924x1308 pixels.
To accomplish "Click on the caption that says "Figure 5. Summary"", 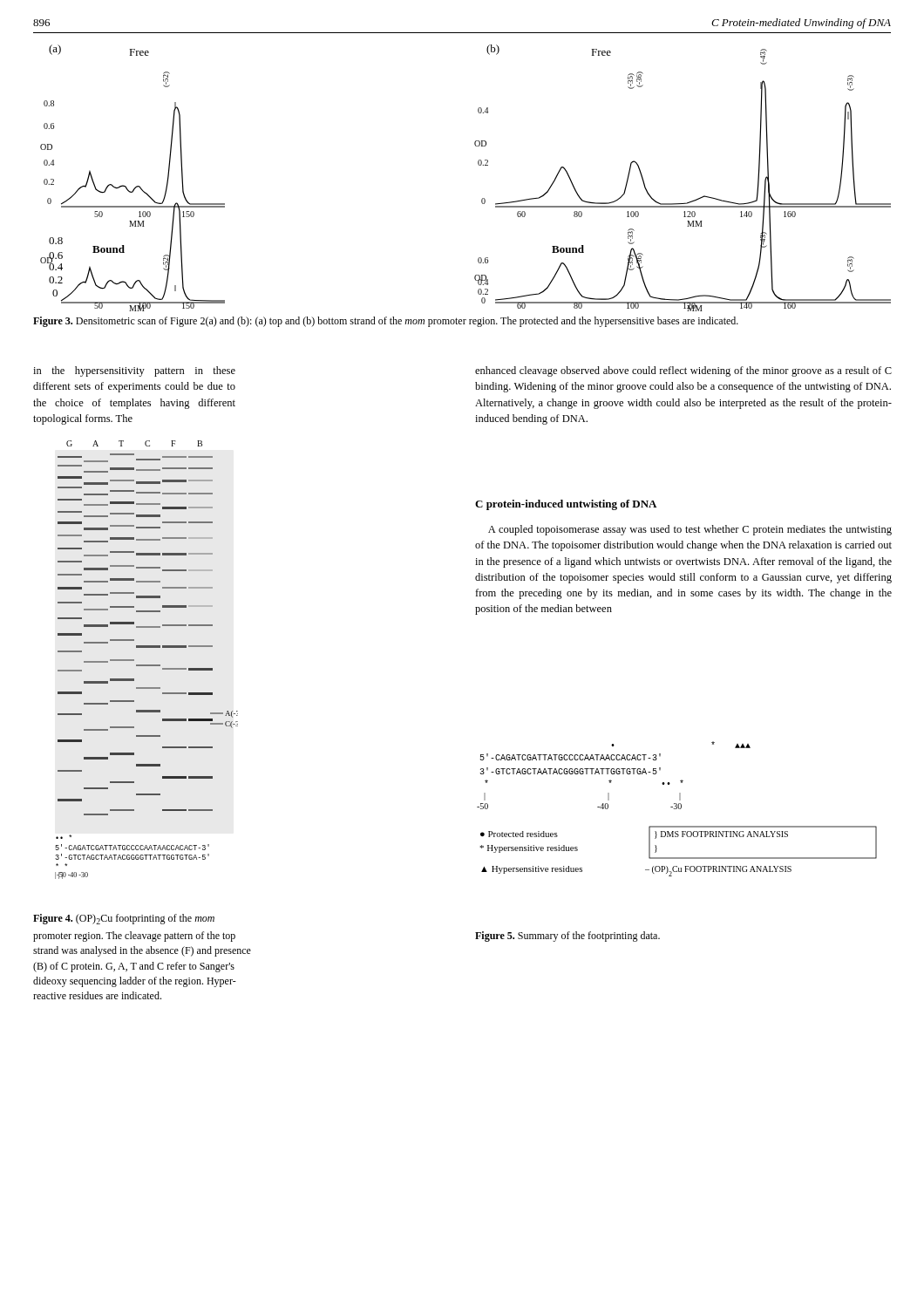I will click(x=568, y=936).
